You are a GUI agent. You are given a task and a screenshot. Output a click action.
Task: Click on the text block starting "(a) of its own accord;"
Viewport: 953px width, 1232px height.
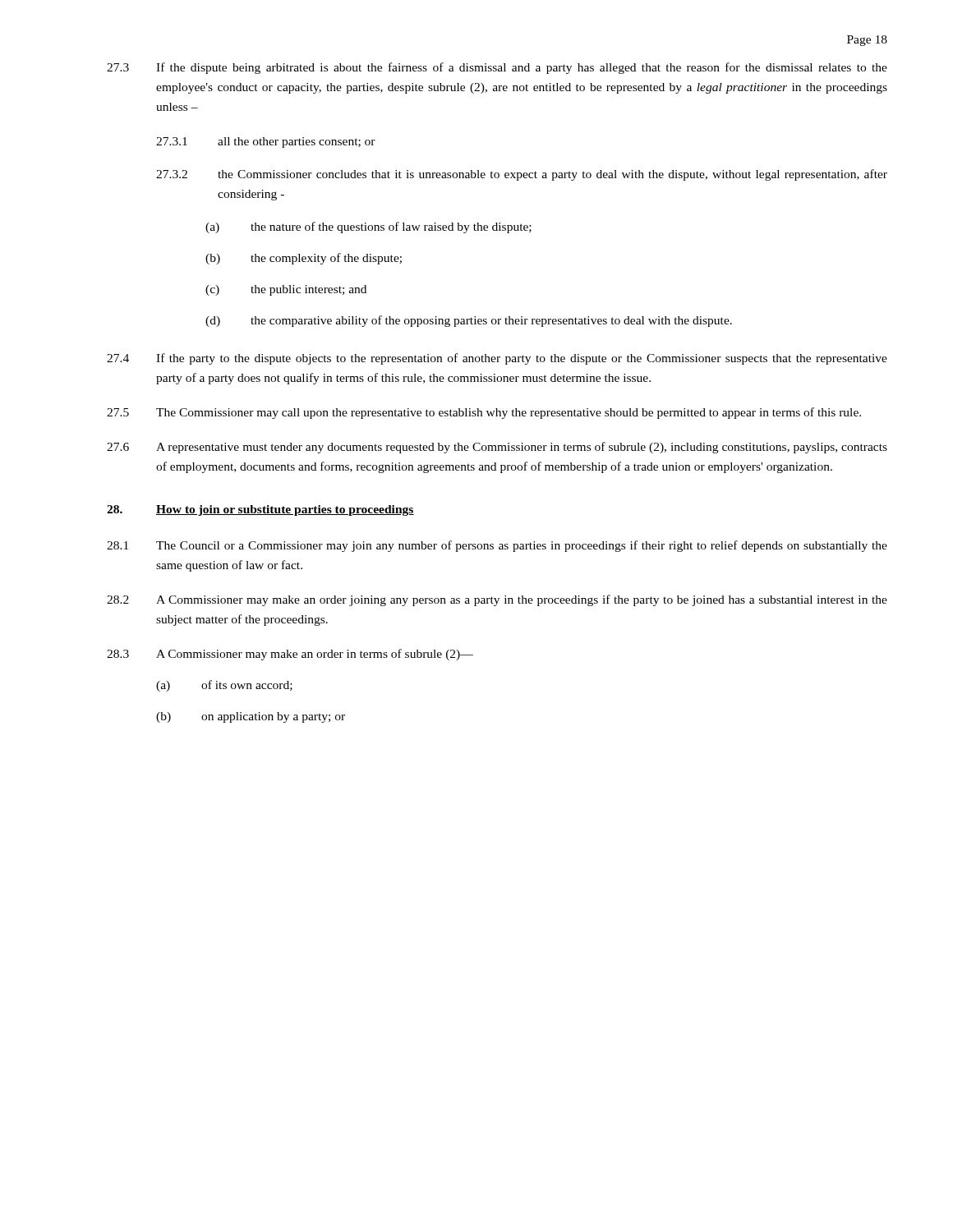click(x=224, y=686)
